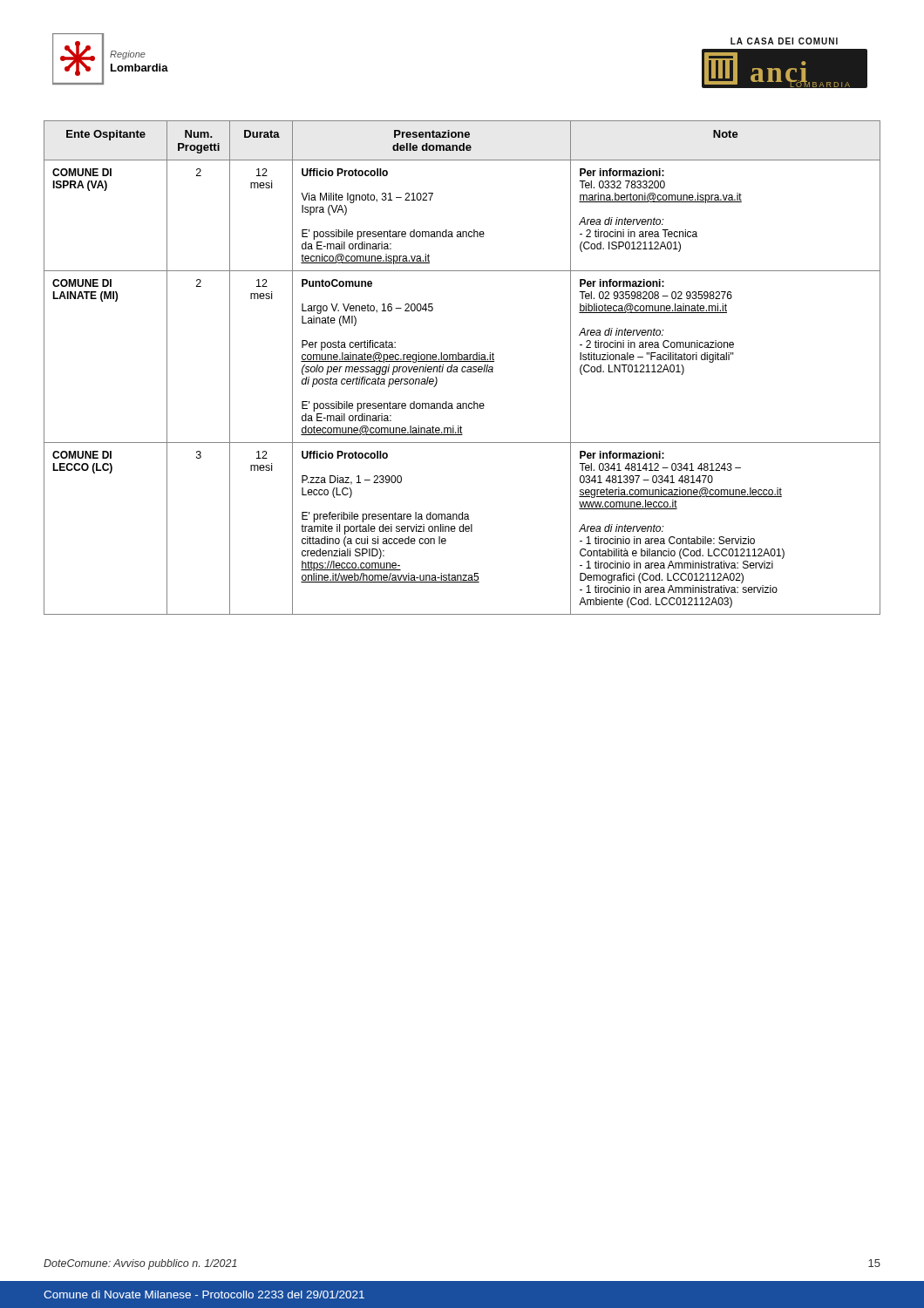This screenshot has height=1308, width=924.
Task: Locate a table
Action: [x=462, y=368]
